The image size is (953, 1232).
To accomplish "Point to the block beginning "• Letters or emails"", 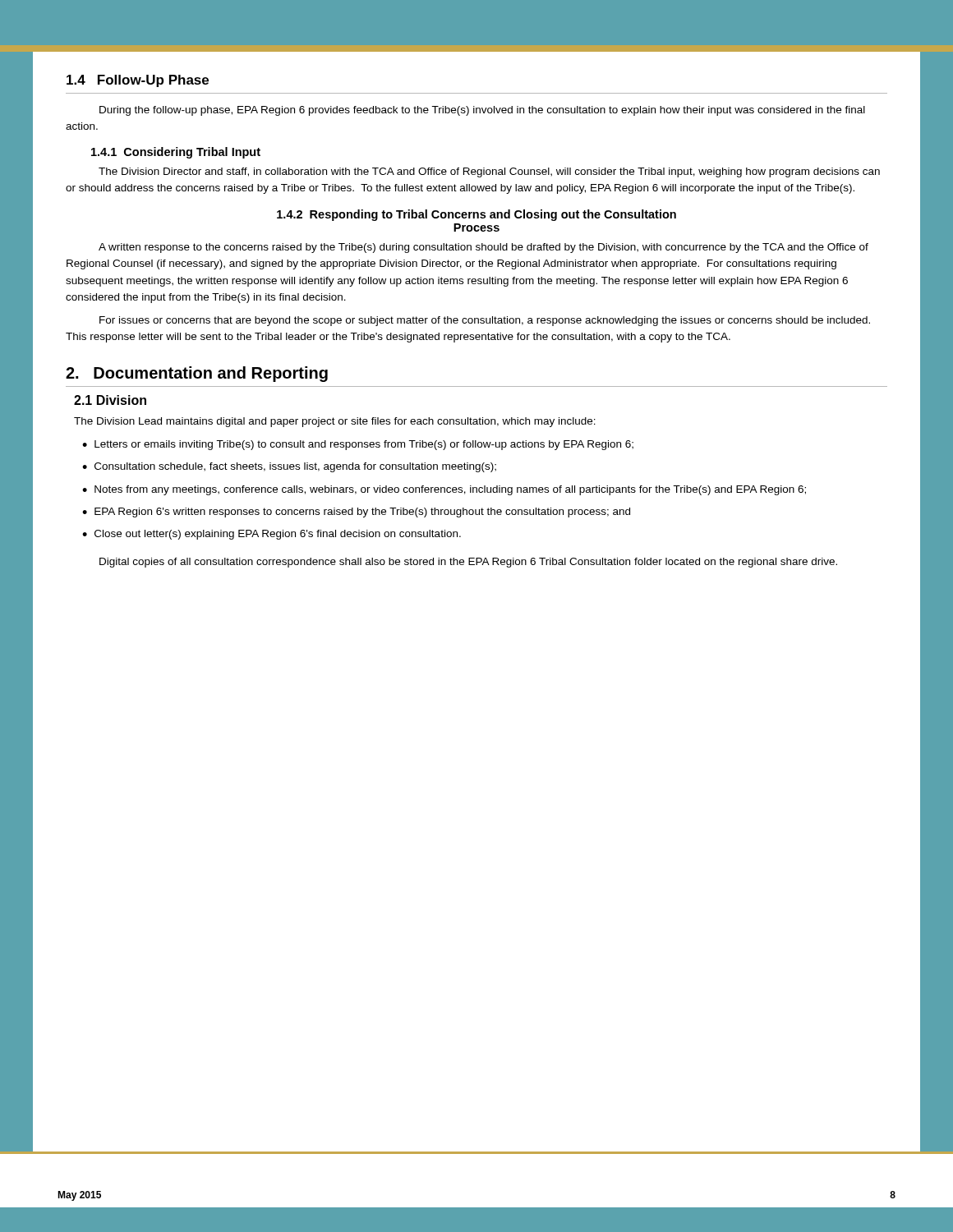I will coord(358,445).
